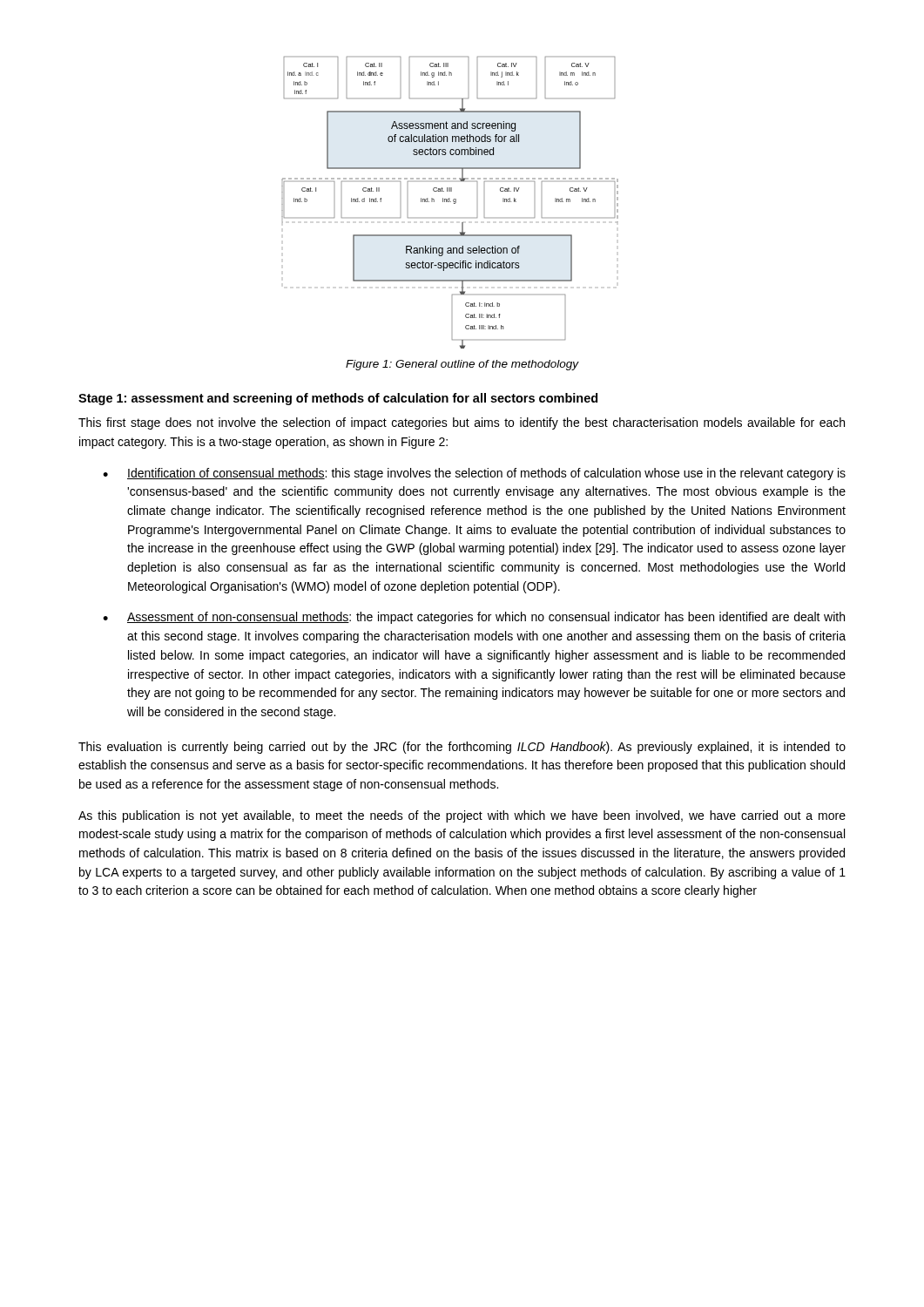Image resolution: width=924 pixels, height=1307 pixels.
Task: Locate the flowchart
Action: (x=462, y=200)
